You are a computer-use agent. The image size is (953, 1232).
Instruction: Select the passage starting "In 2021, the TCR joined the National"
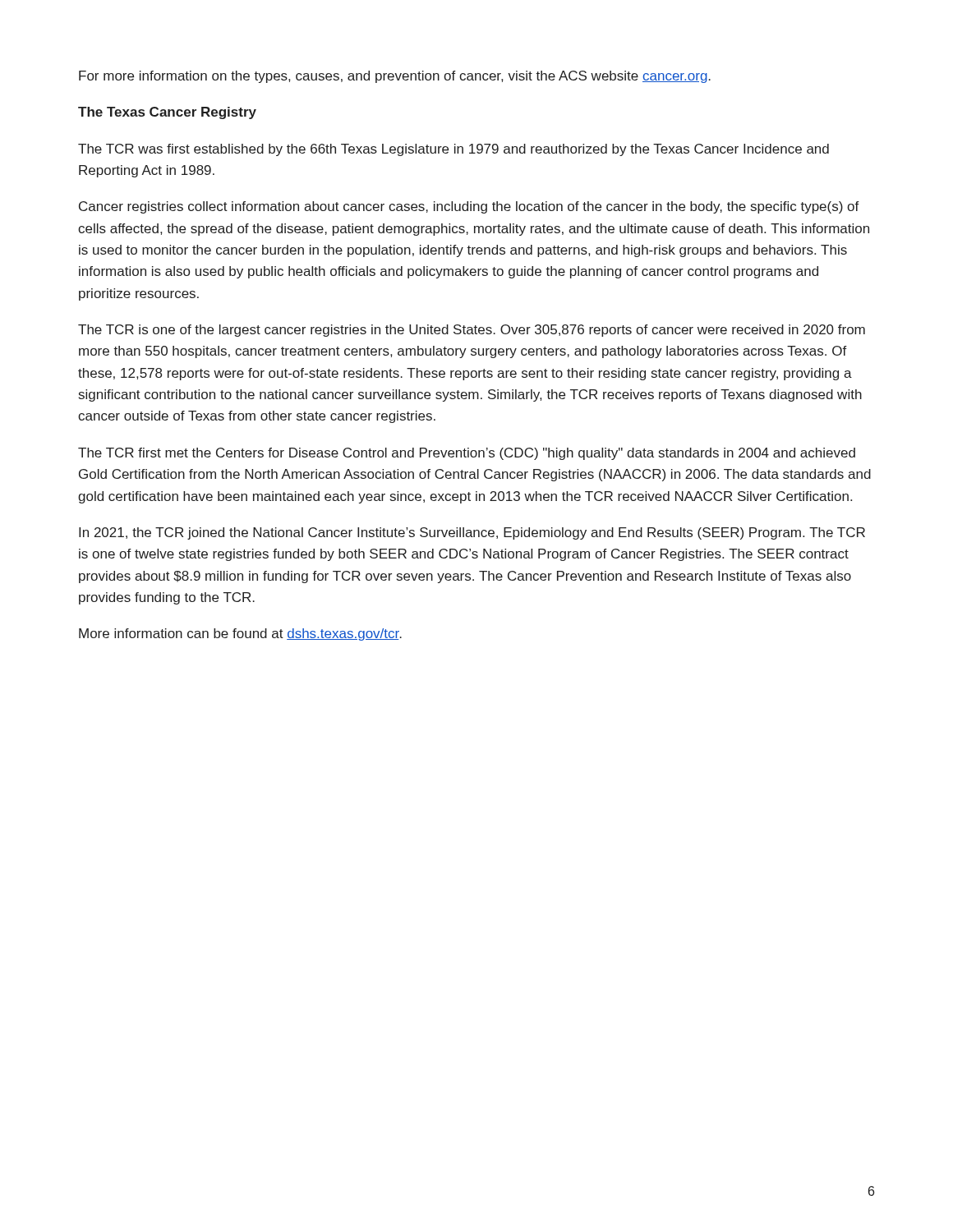(x=476, y=565)
